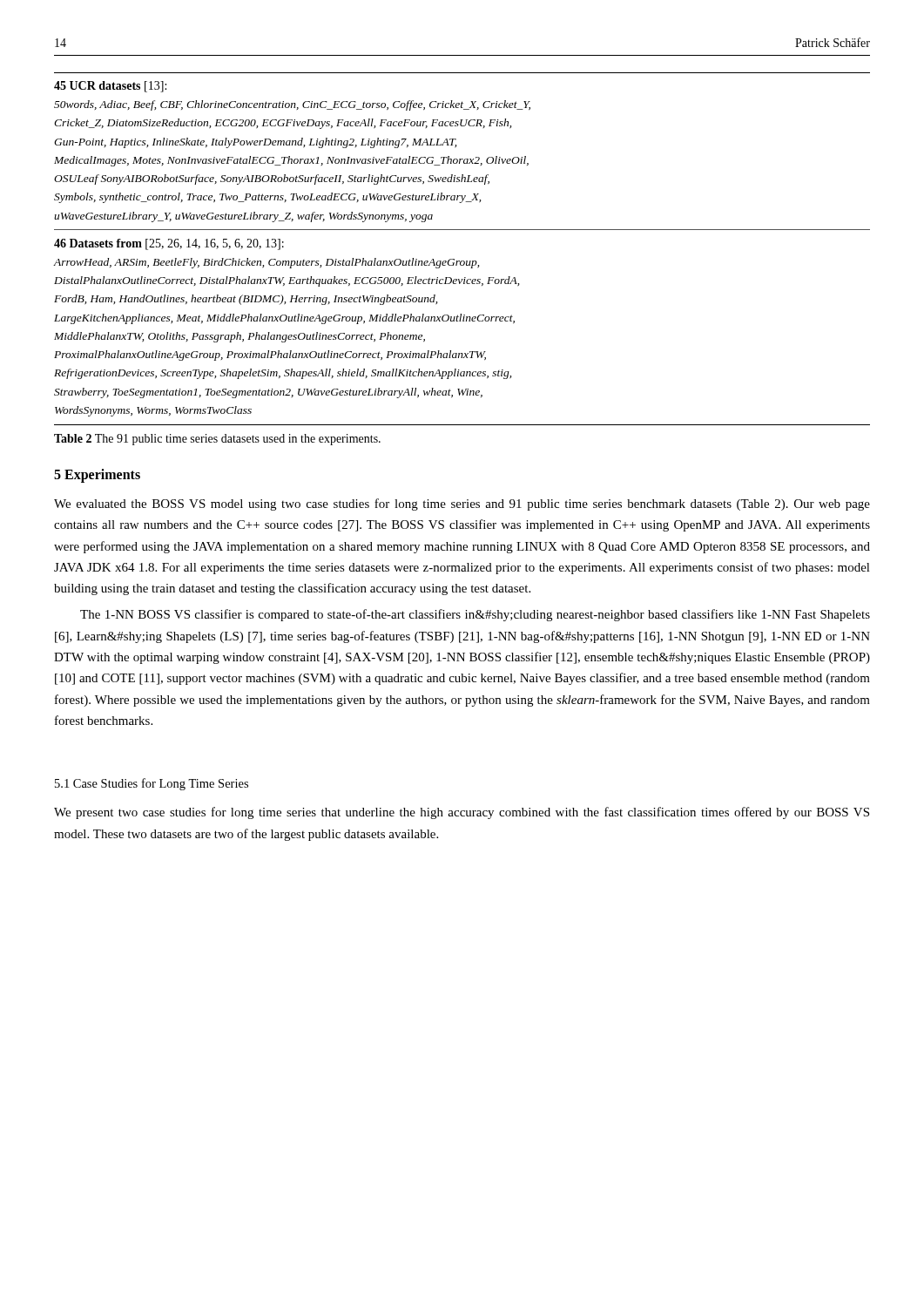Locate the section header with the text "5 Experiments"
The image size is (924, 1307).
97,474
